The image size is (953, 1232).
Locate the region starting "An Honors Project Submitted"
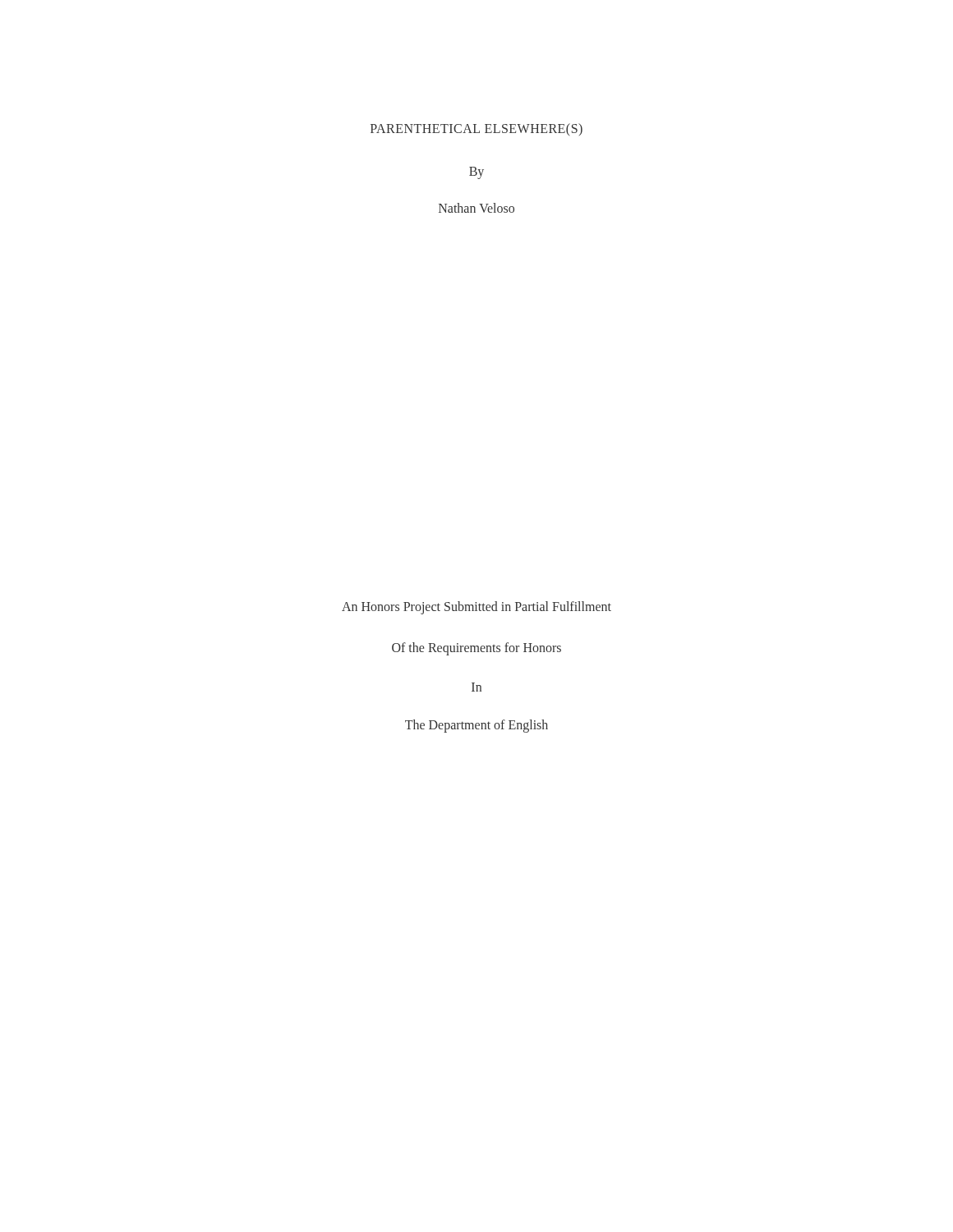(x=476, y=607)
